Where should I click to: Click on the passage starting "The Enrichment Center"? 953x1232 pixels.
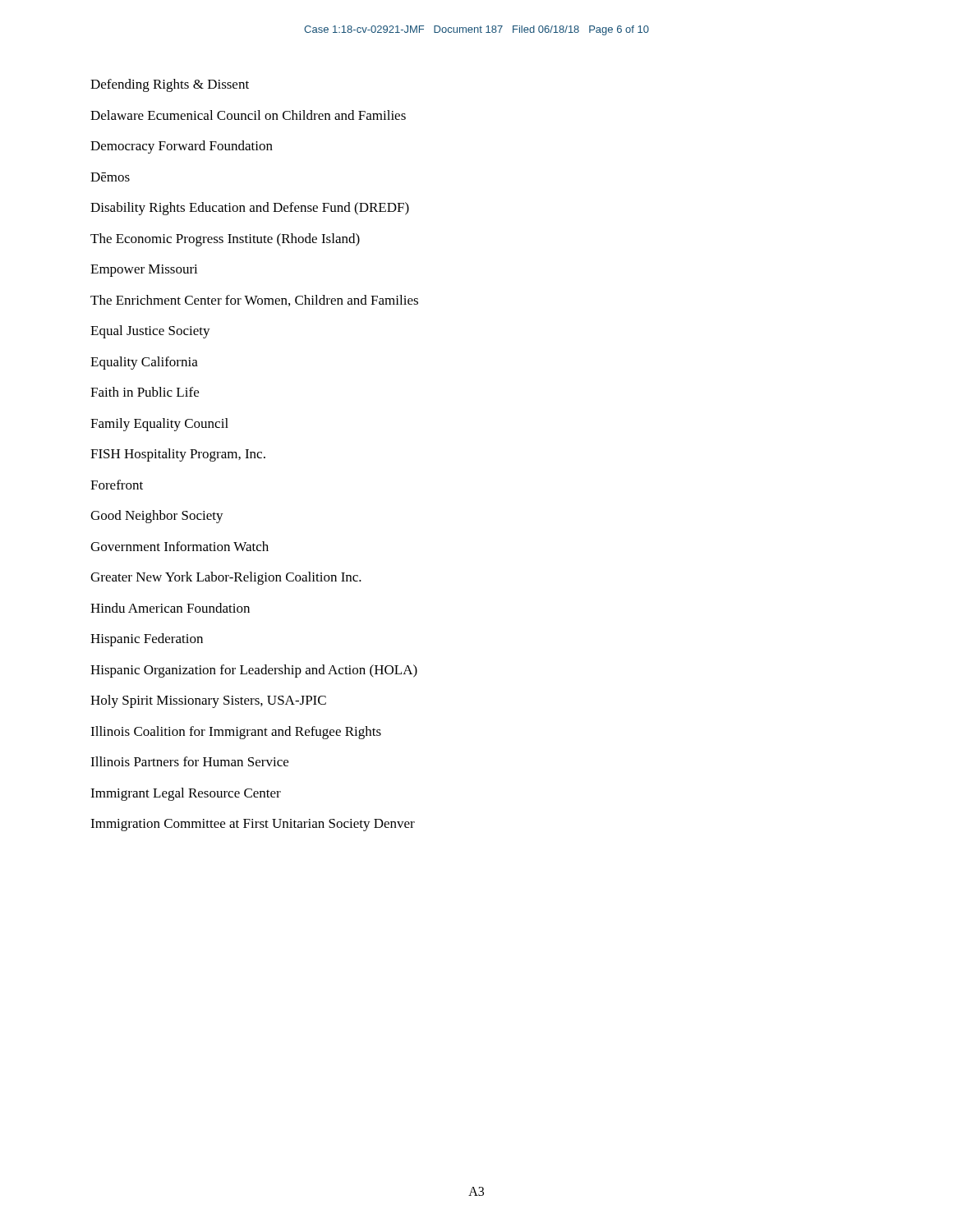coord(254,300)
